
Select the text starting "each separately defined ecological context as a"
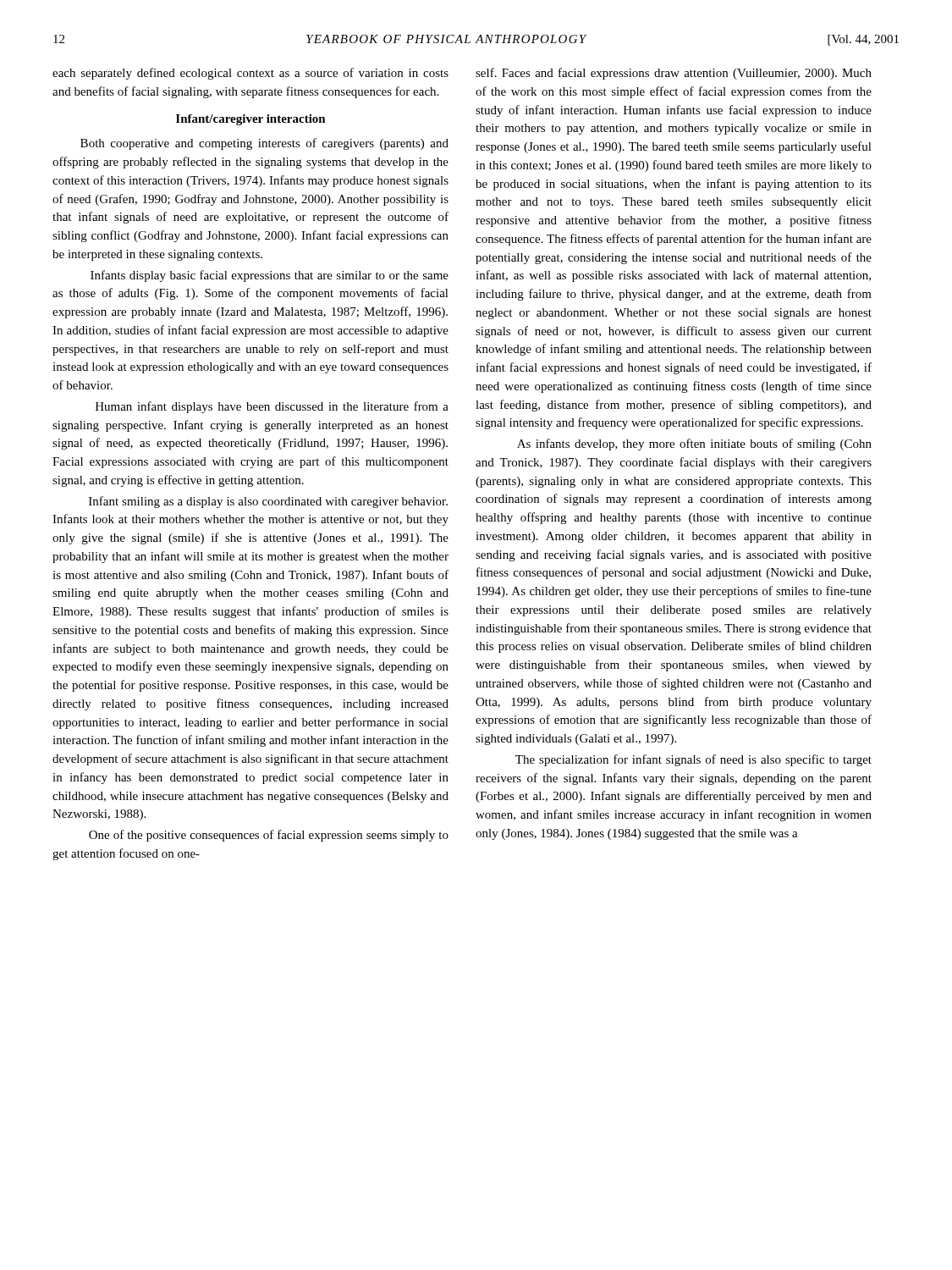coord(250,83)
